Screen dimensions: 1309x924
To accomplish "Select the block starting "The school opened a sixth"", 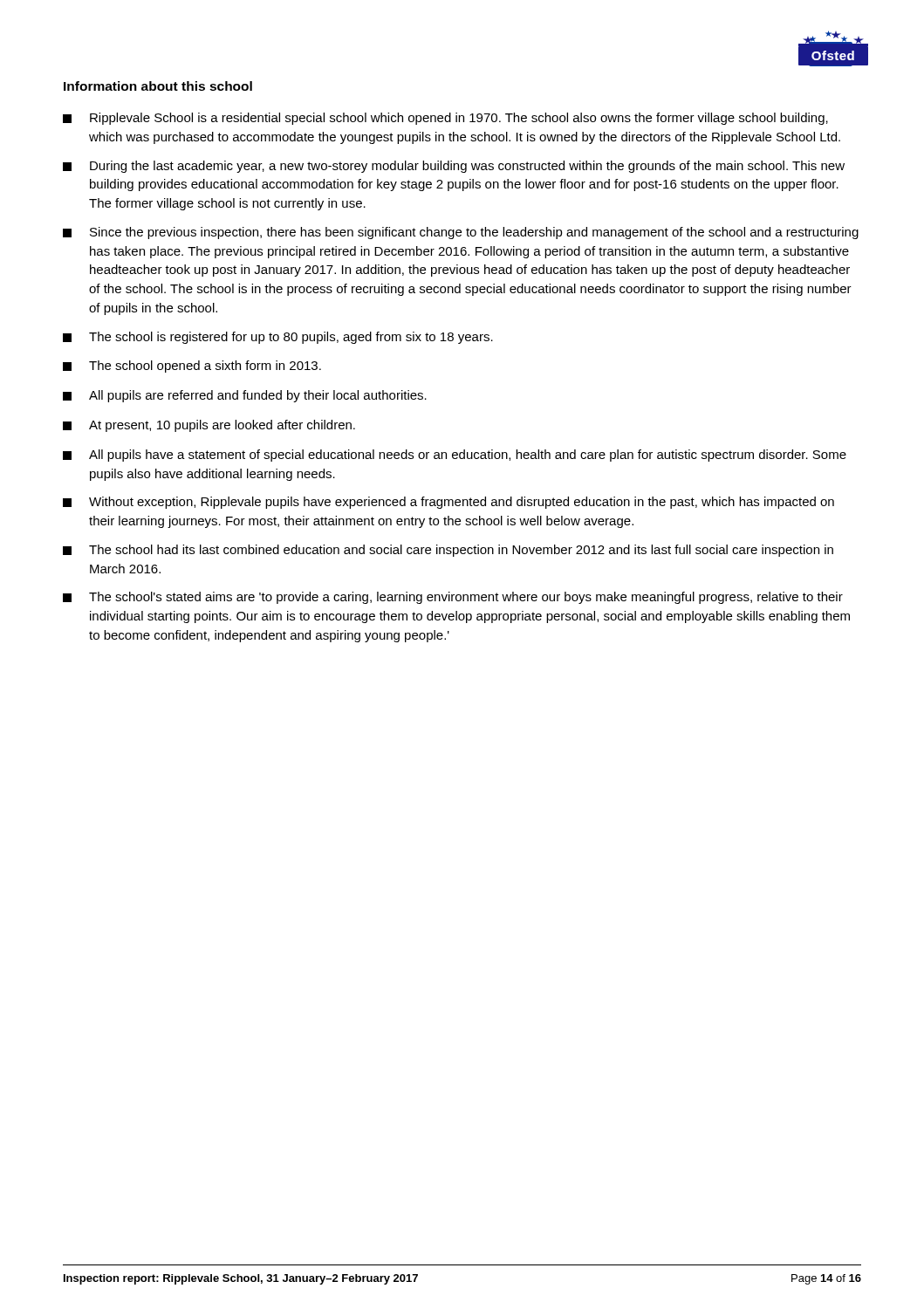I will click(192, 367).
